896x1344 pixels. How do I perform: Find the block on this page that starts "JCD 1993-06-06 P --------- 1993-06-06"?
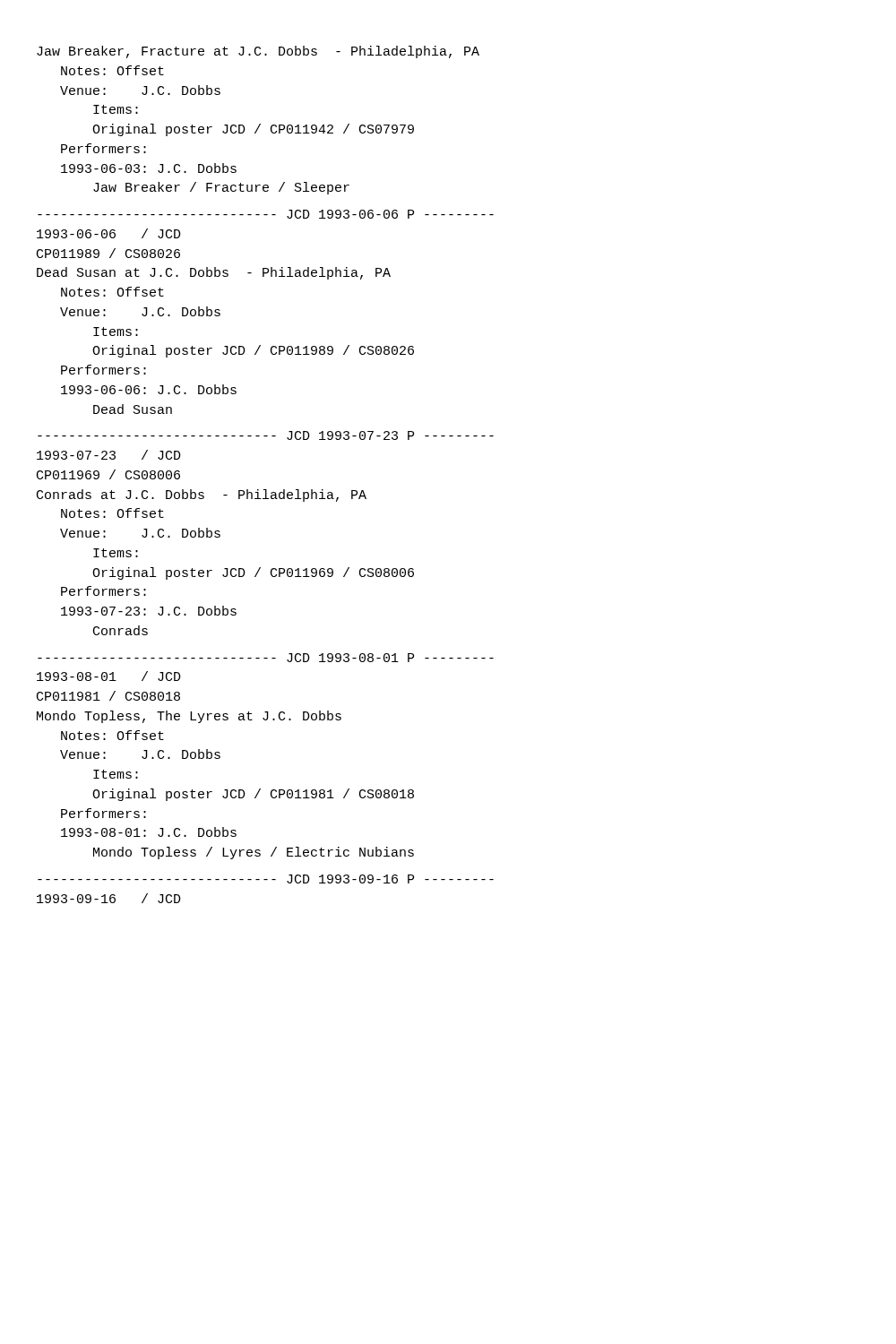[x=266, y=214]
